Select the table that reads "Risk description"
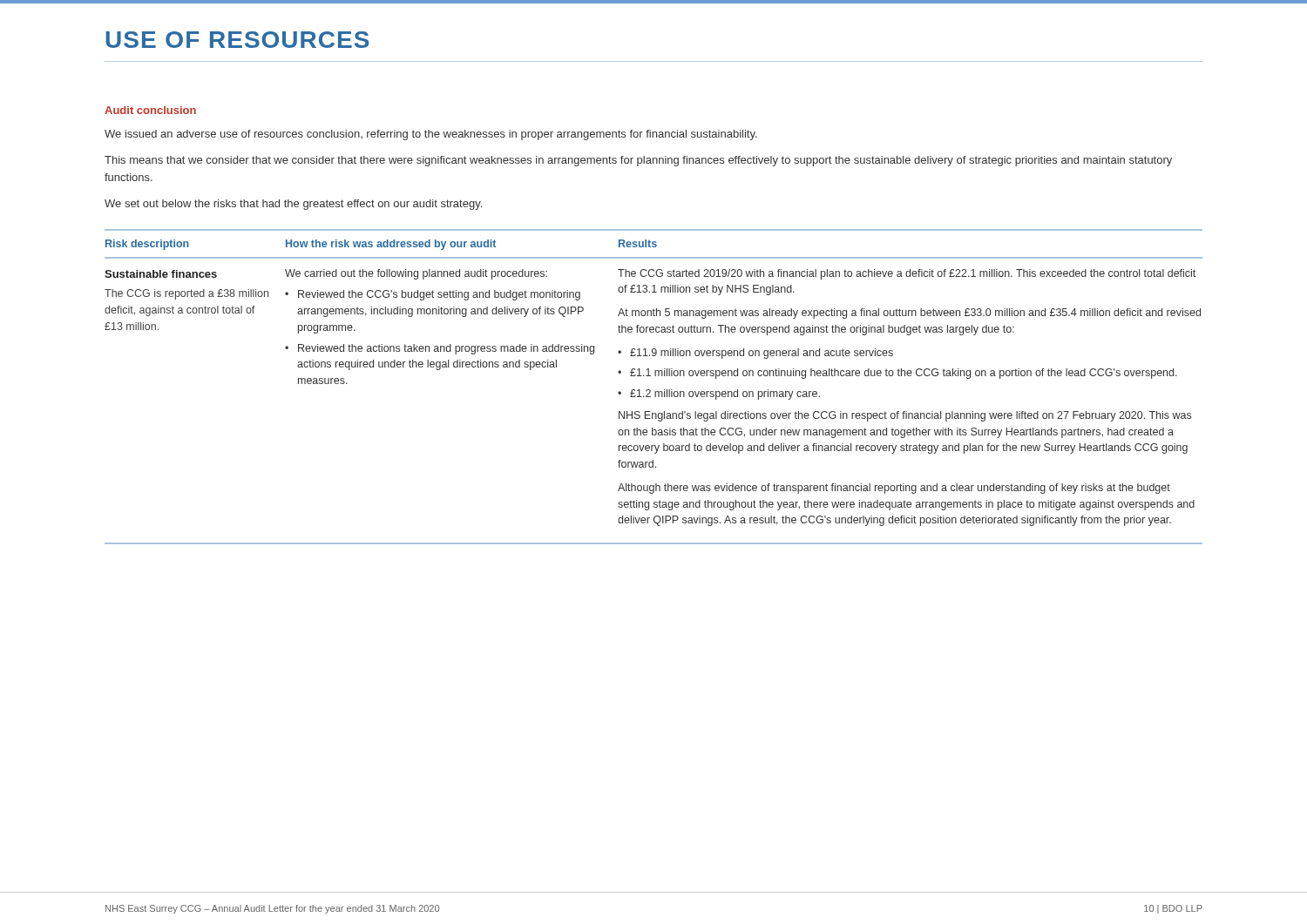This screenshot has width=1307, height=924. tap(654, 387)
